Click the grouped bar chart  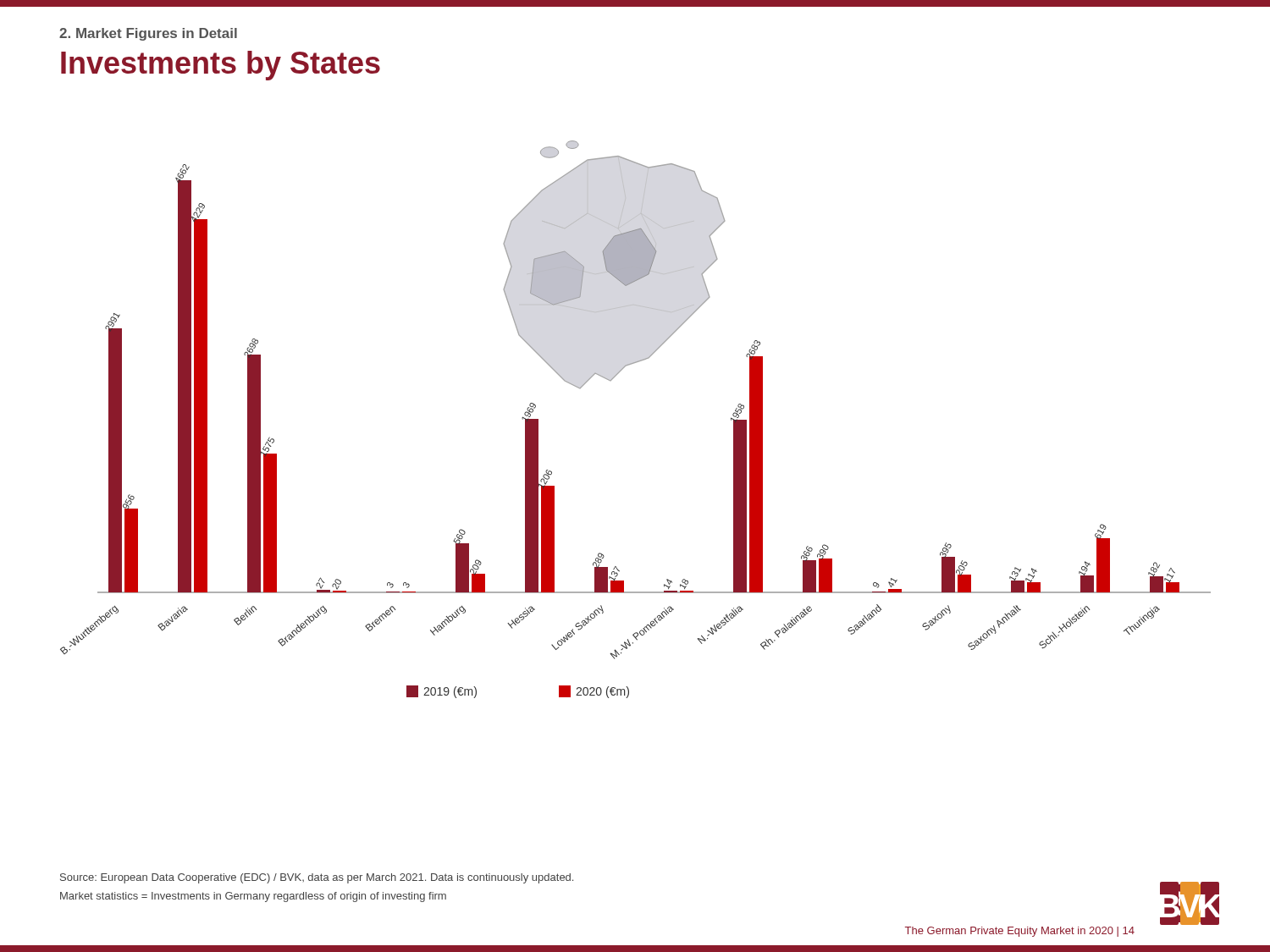coord(635,419)
